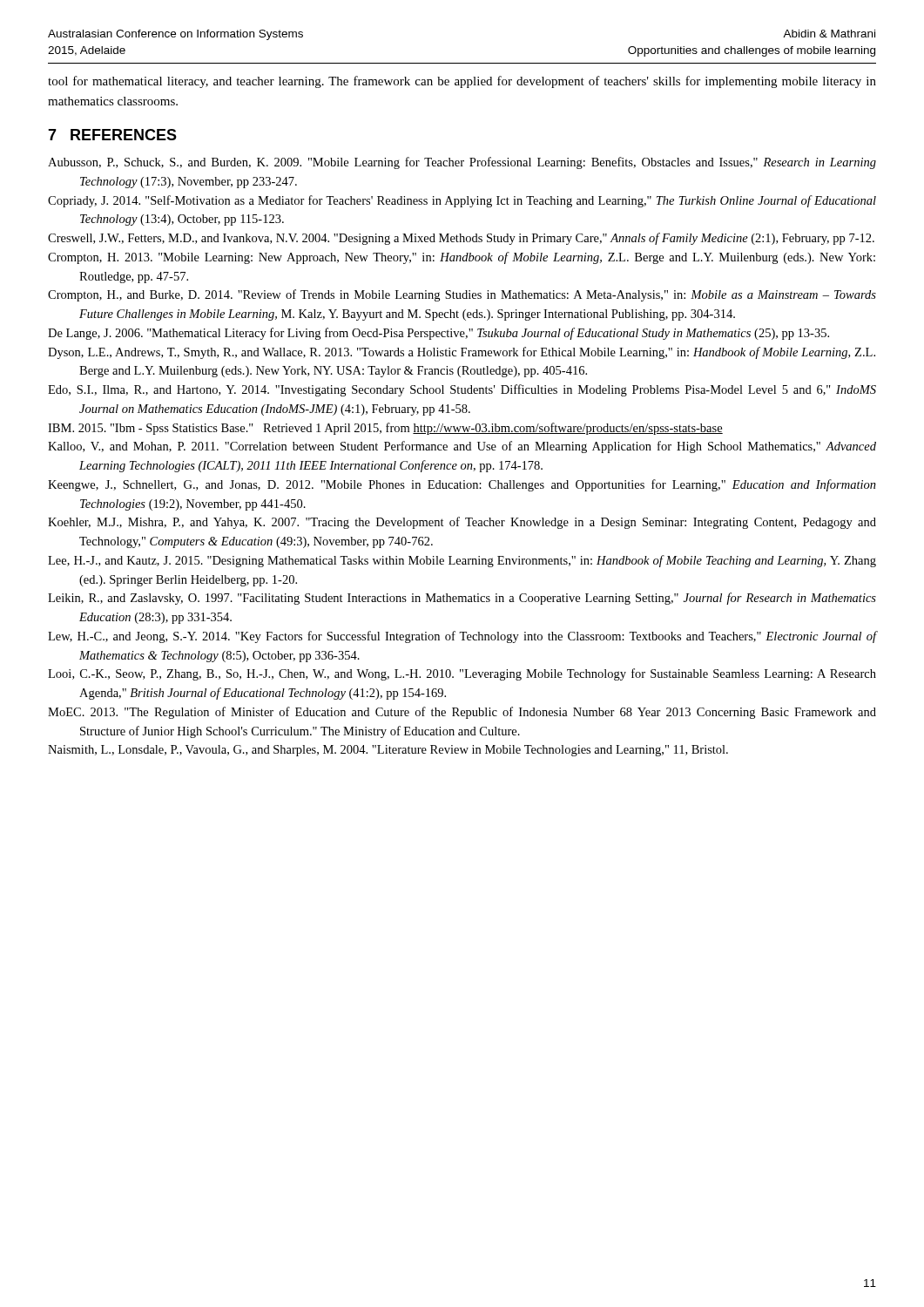Locate the region starting "Keengwe, J., Schnellert, G., and Jonas, D. 2012."
This screenshot has width=924, height=1307.
(x=462, y=494)
